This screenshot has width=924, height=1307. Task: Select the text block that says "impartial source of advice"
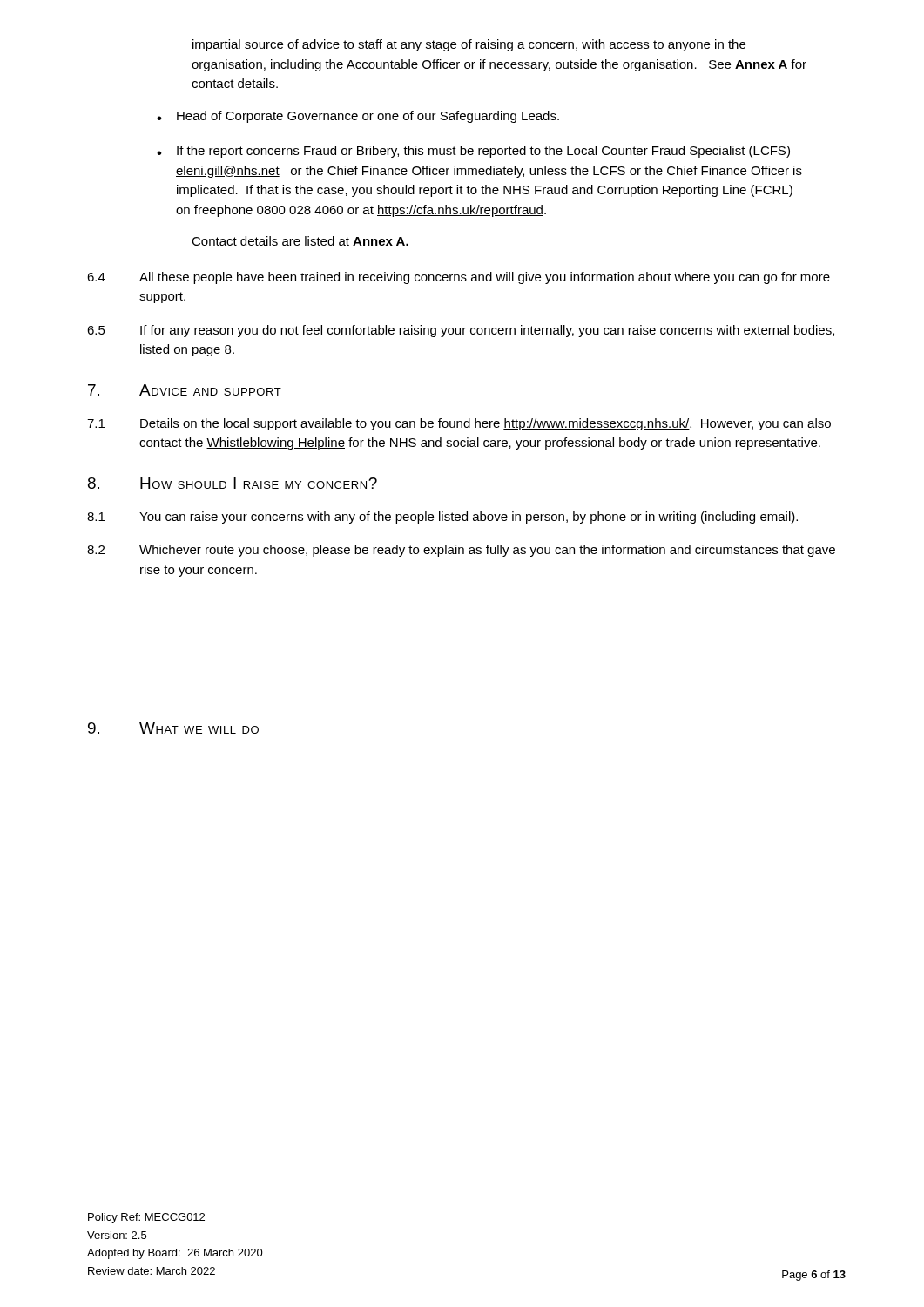499,64
